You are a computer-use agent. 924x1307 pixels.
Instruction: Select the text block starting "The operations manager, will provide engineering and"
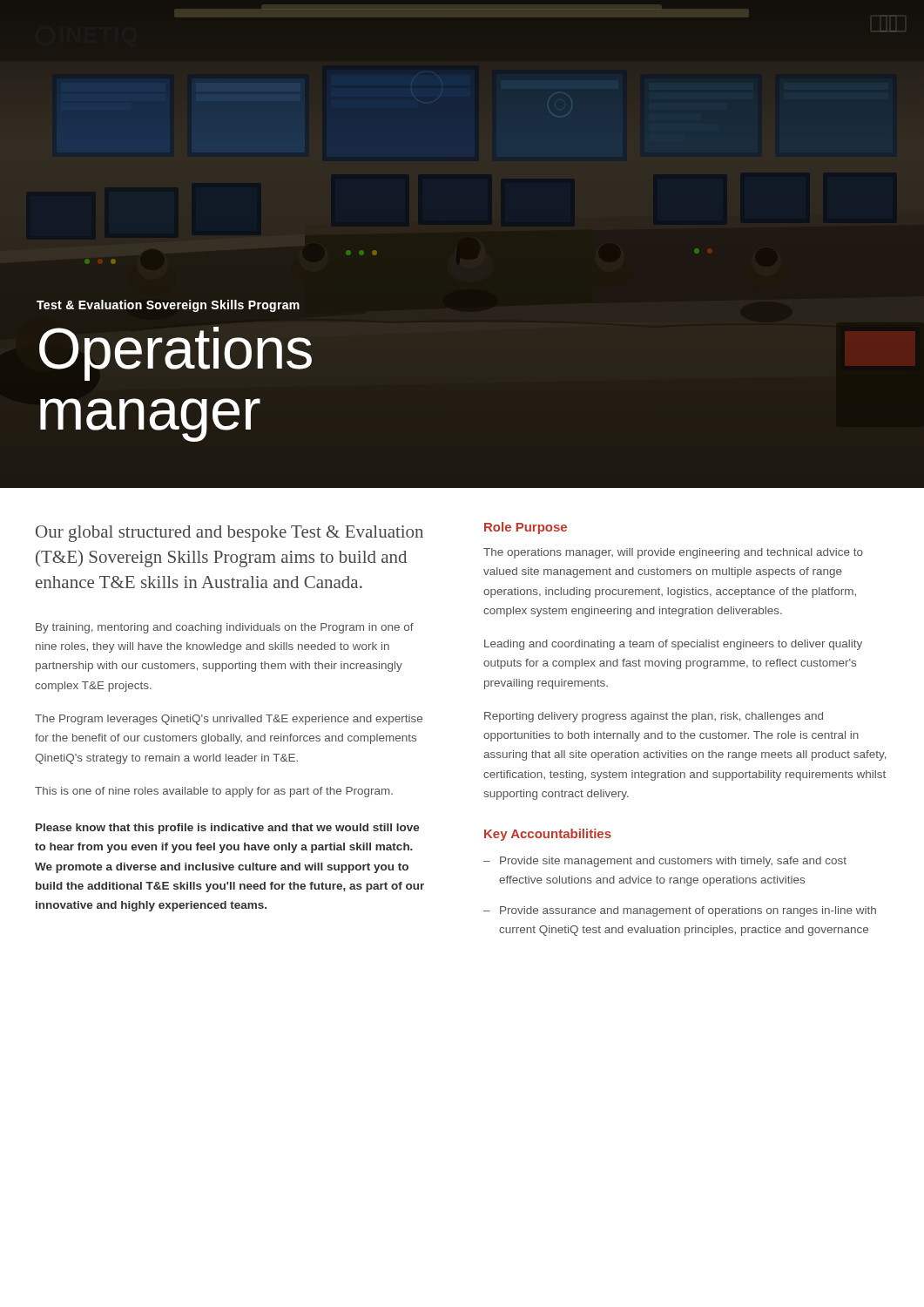pyautogui.click(x=673, y=581)
